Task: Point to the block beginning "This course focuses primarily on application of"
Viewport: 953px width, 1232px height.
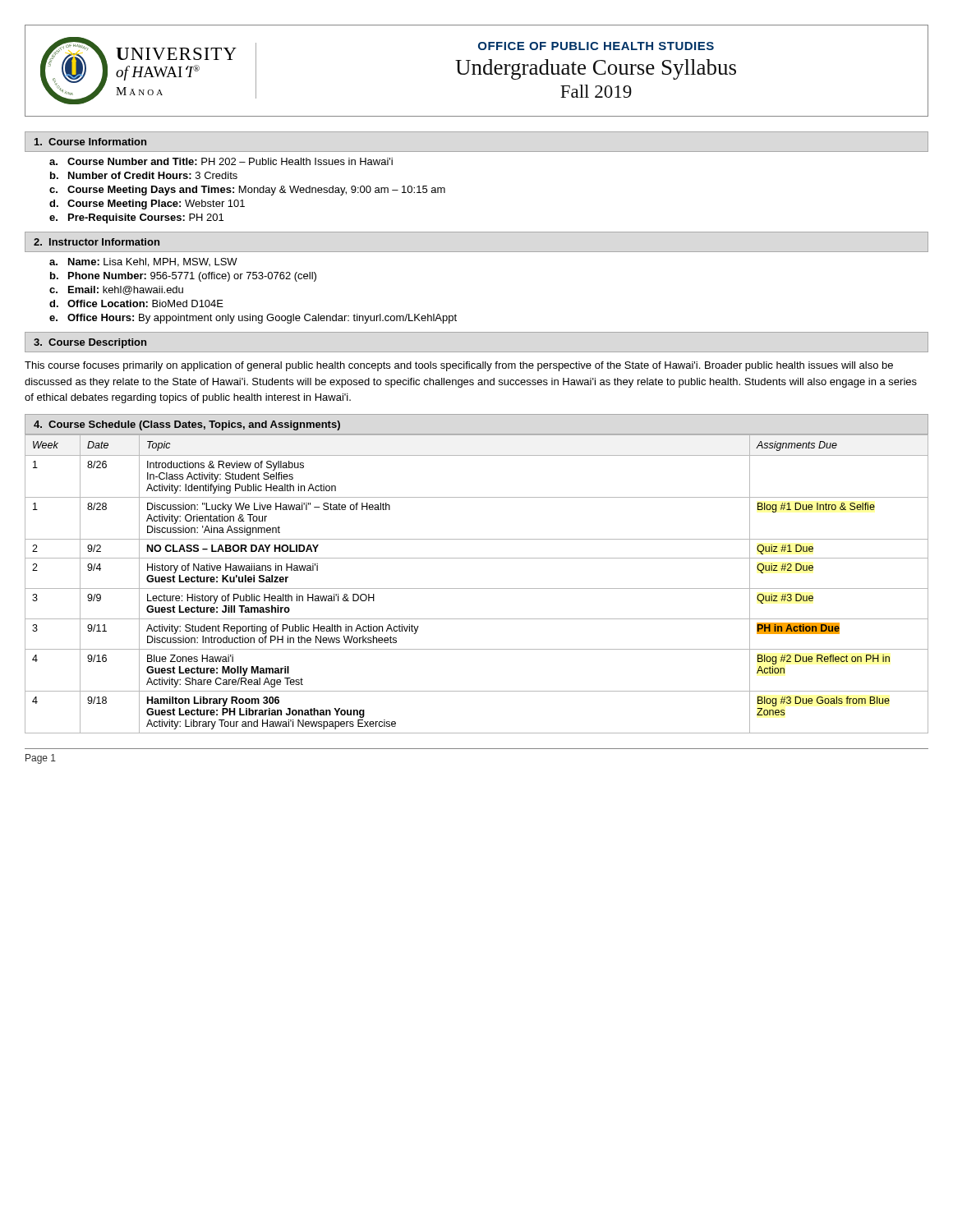Action: click(x=471, y=381)
